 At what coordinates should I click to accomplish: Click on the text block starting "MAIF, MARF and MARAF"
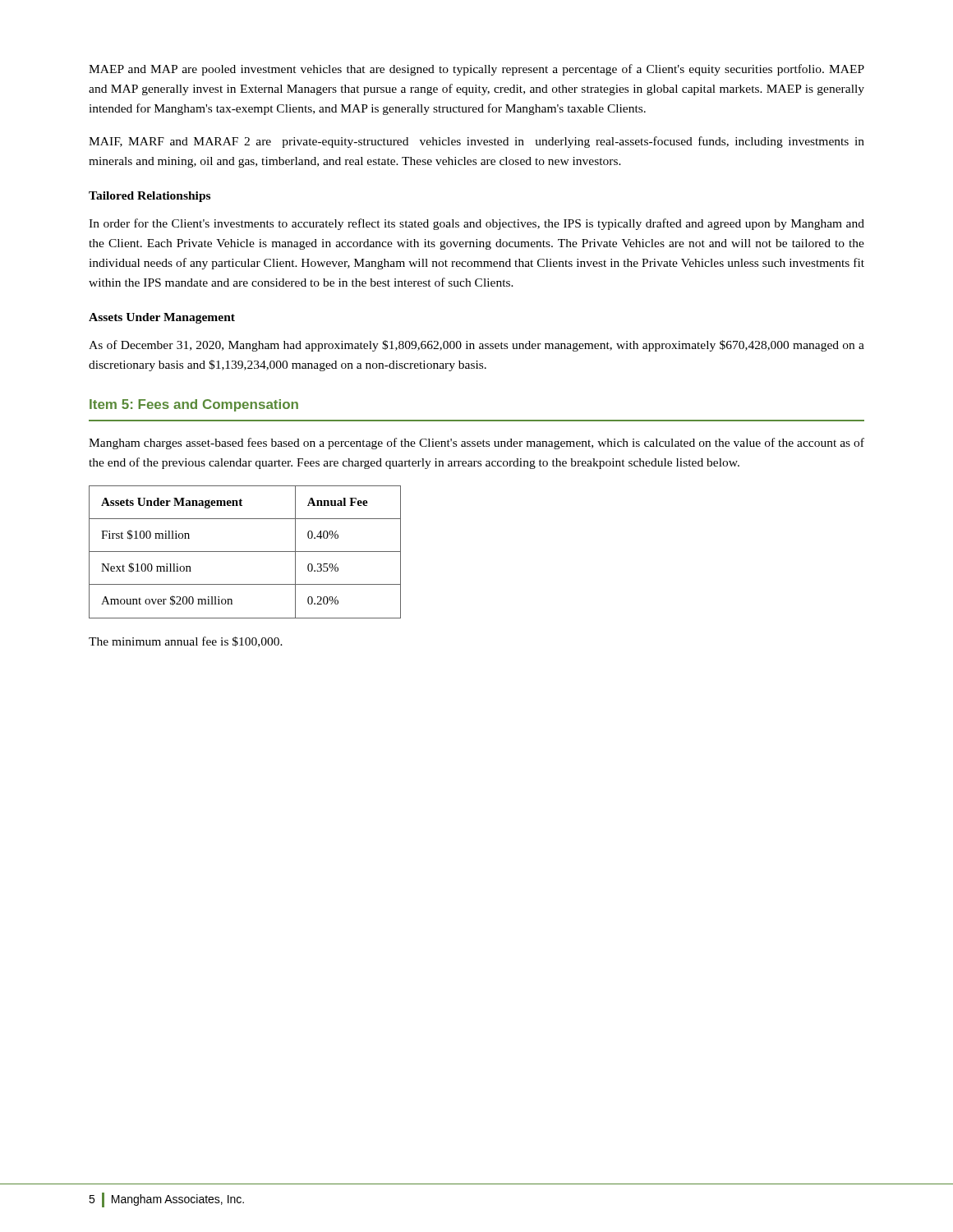[x=476, y=151]
